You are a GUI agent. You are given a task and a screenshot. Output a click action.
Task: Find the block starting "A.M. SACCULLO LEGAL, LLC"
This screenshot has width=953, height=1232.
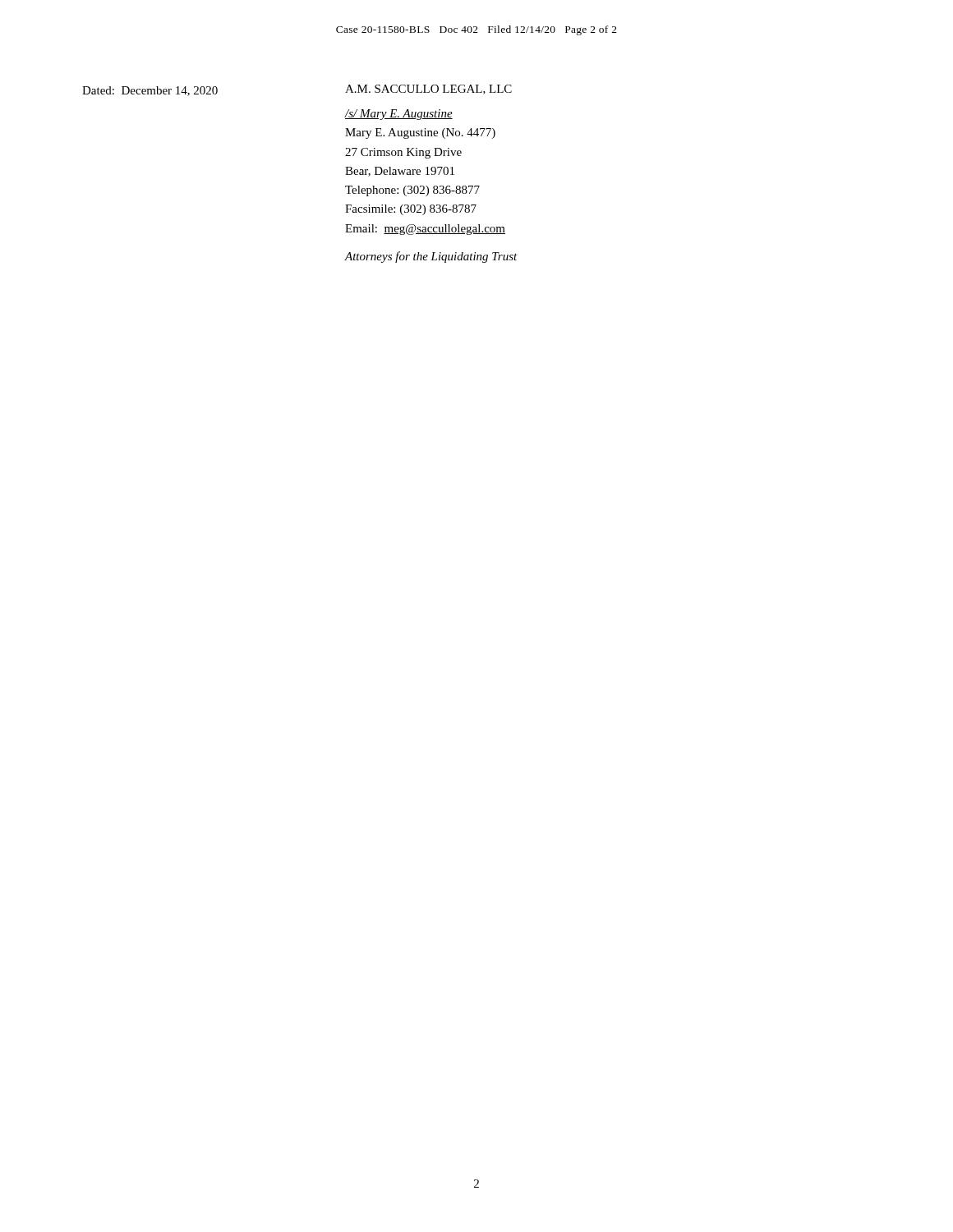tap(429, 89)
